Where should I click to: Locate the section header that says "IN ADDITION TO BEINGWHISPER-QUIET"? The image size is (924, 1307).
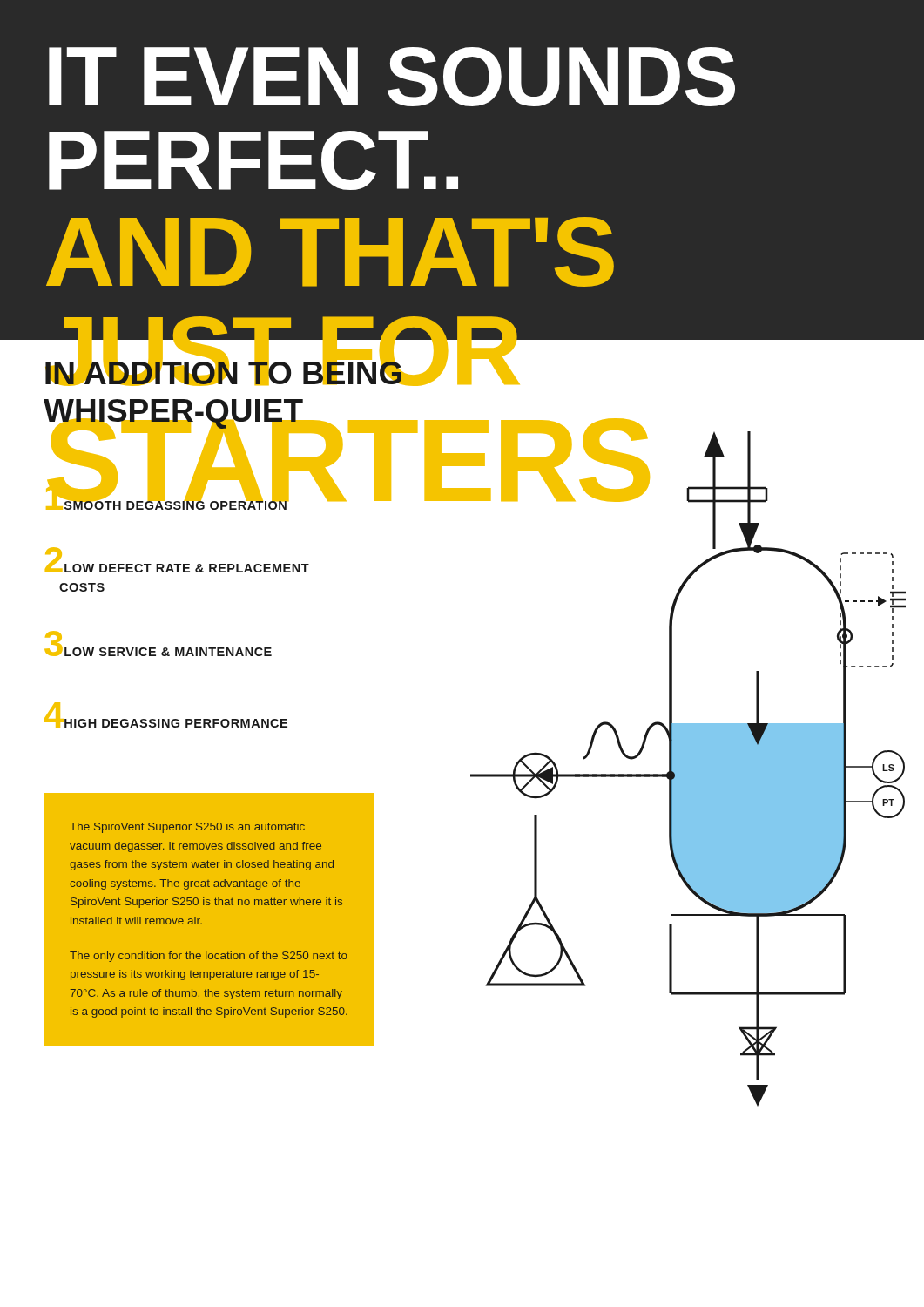(223, 392)
